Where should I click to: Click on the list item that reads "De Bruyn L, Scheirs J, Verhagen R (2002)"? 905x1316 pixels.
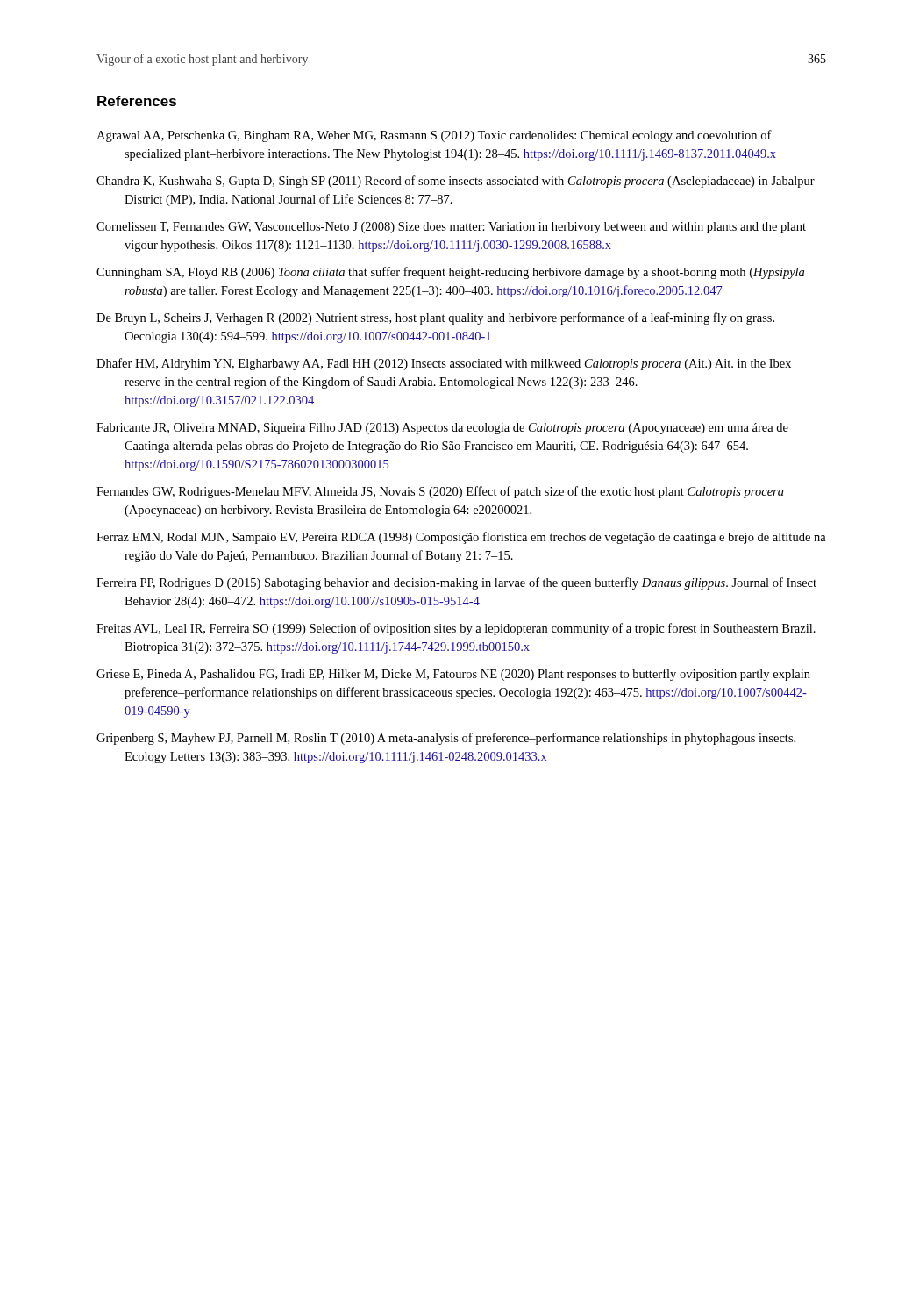tap(436, 327)
